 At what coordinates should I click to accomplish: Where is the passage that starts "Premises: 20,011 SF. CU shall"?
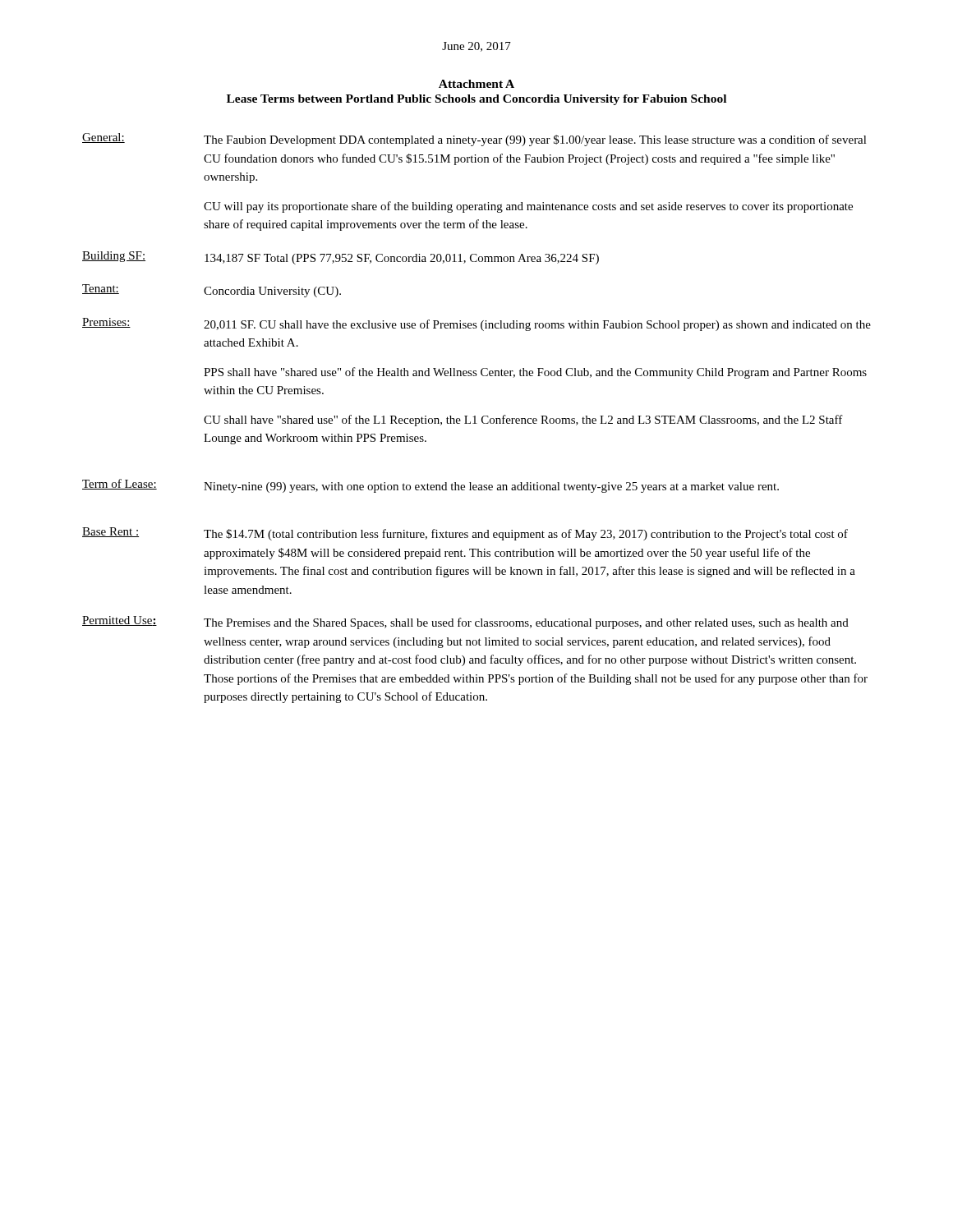476,381
